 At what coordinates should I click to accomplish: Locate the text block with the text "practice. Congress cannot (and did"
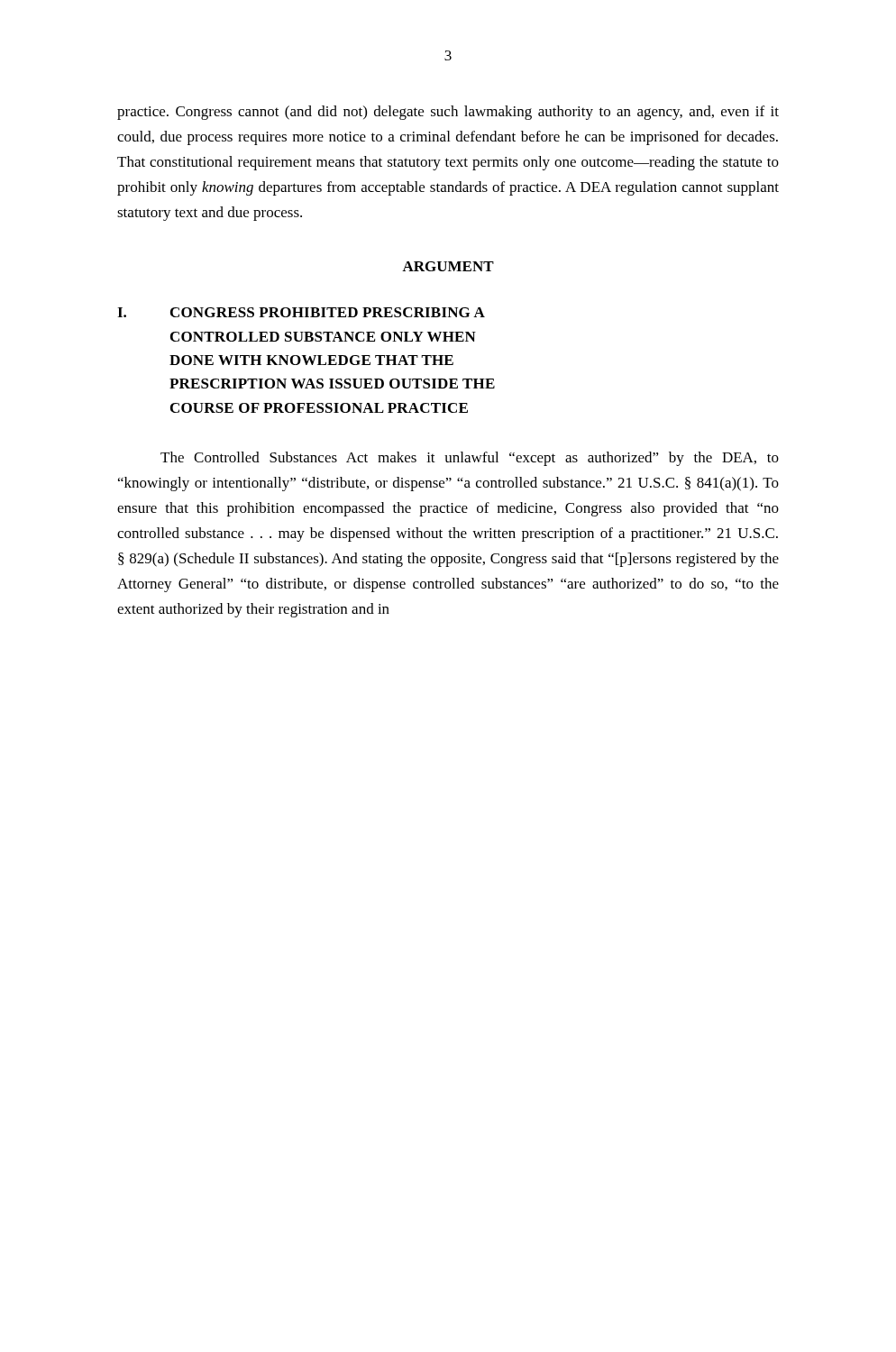pyautogui.click(x=448, y=162)
